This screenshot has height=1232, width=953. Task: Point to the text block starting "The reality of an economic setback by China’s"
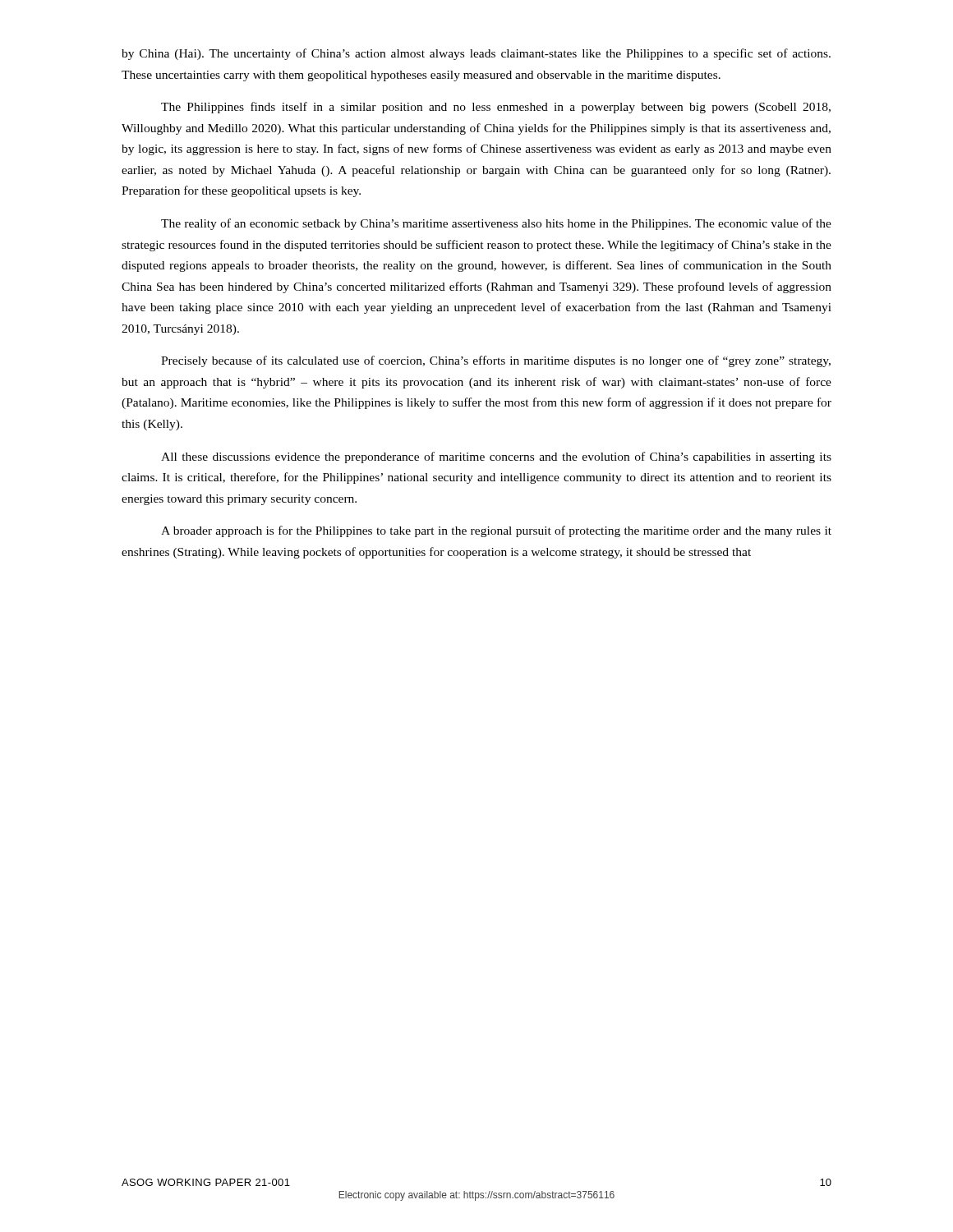click(476, 276)
